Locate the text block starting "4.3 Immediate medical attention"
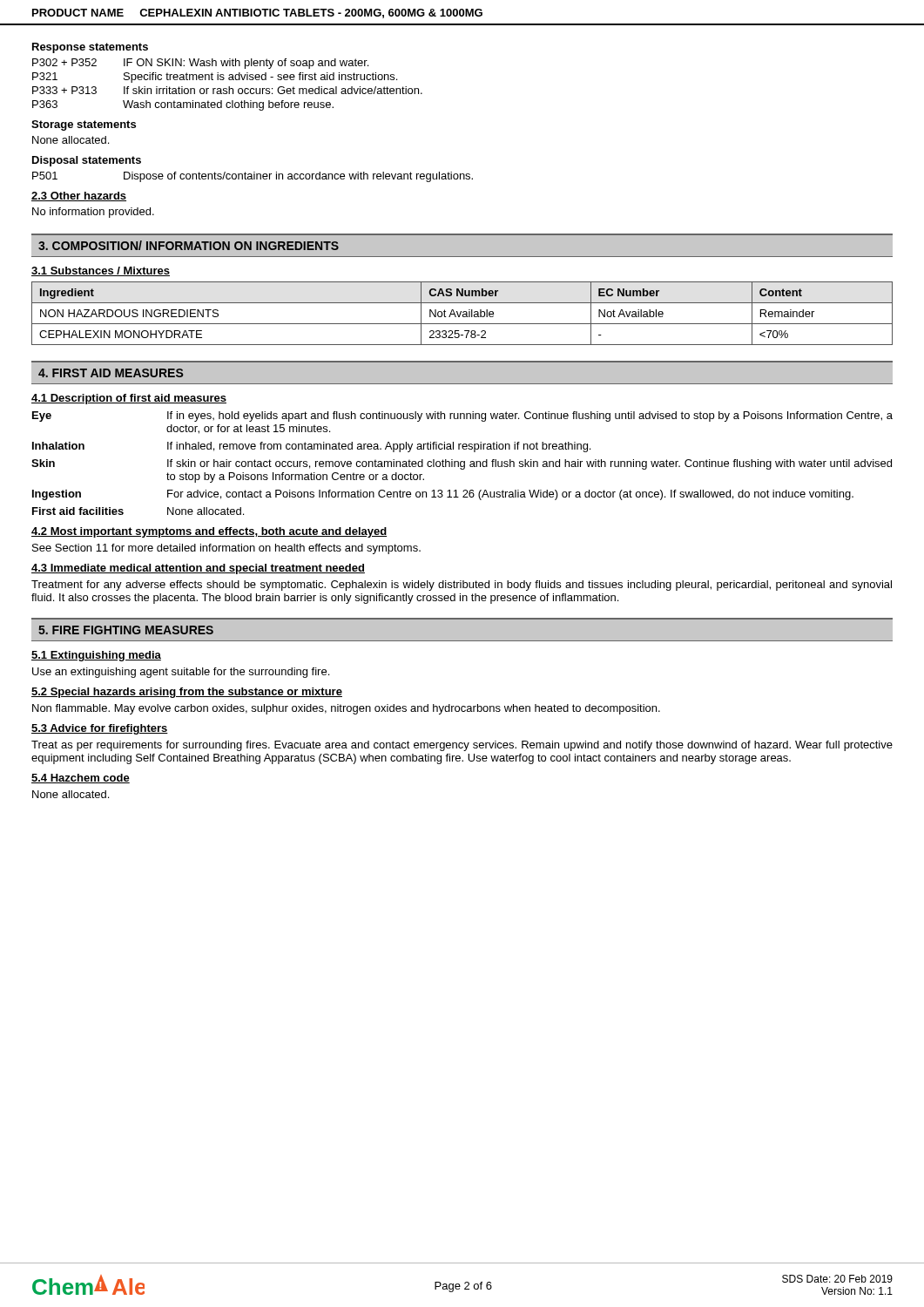924x1307 pixels. 198,568
